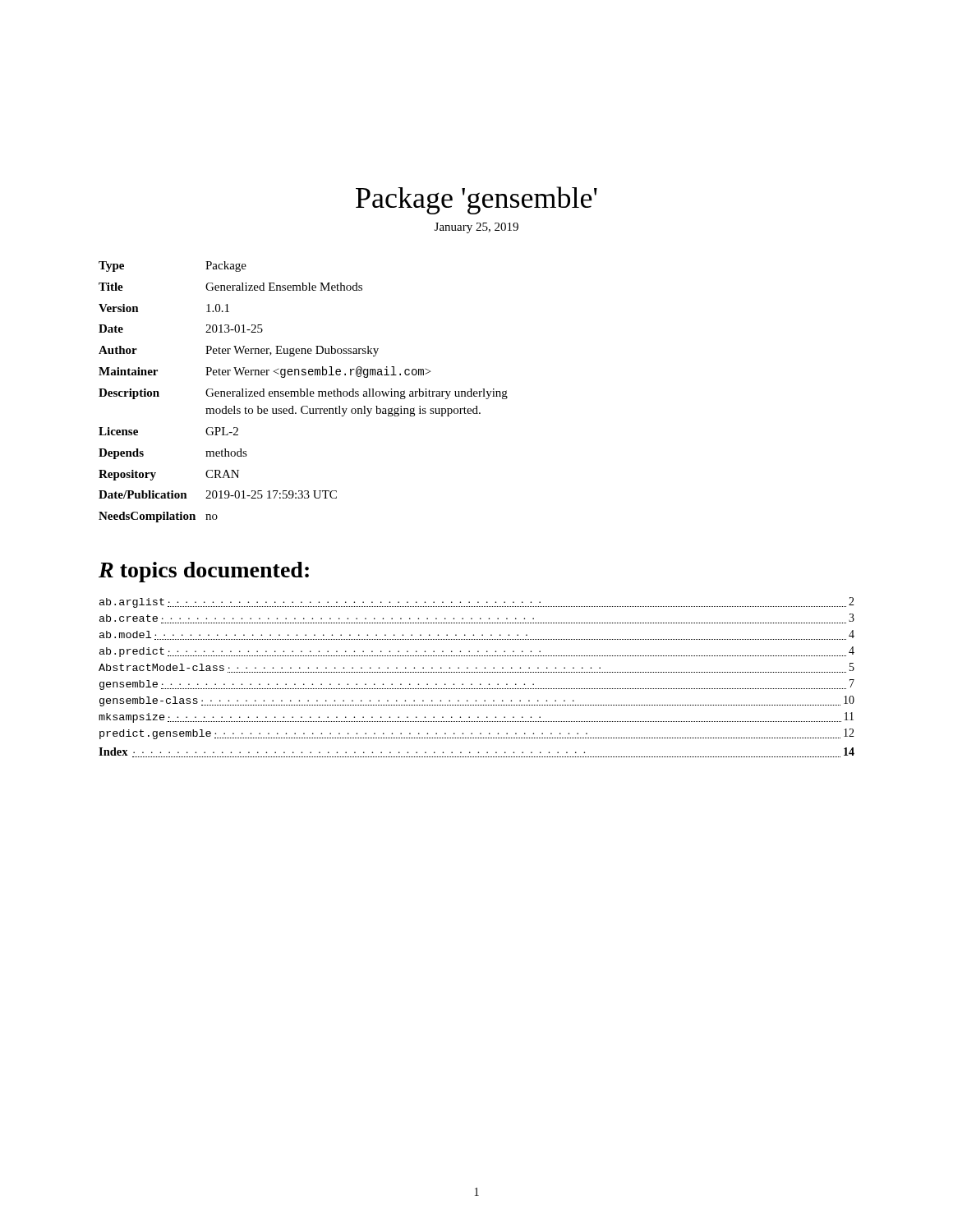Click on the table containing "ab.arglist . . . ."

[476, 678]
